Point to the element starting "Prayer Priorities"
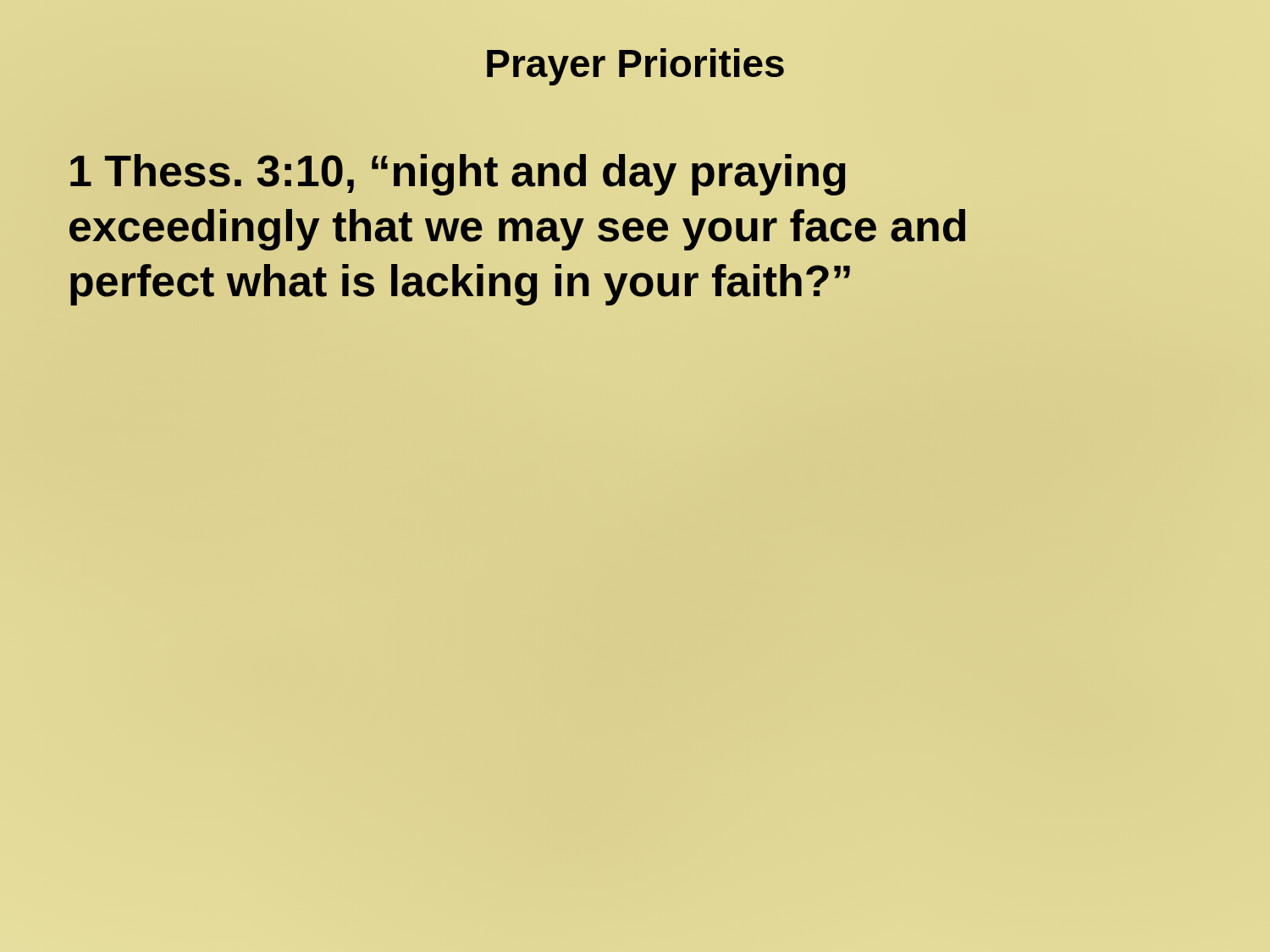1270x952 pixels. [635, 63]
